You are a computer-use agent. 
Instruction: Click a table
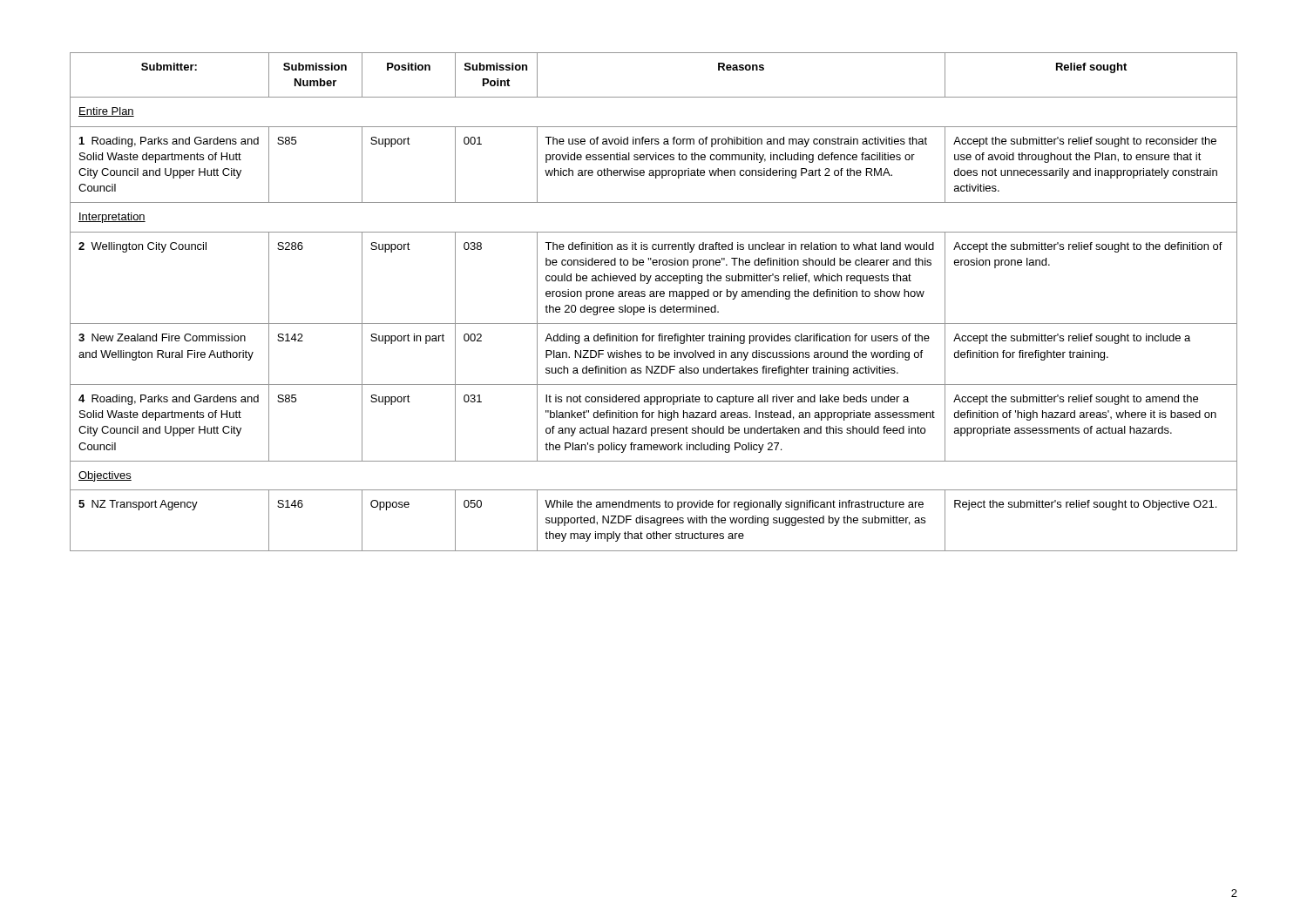click(654, 302)
